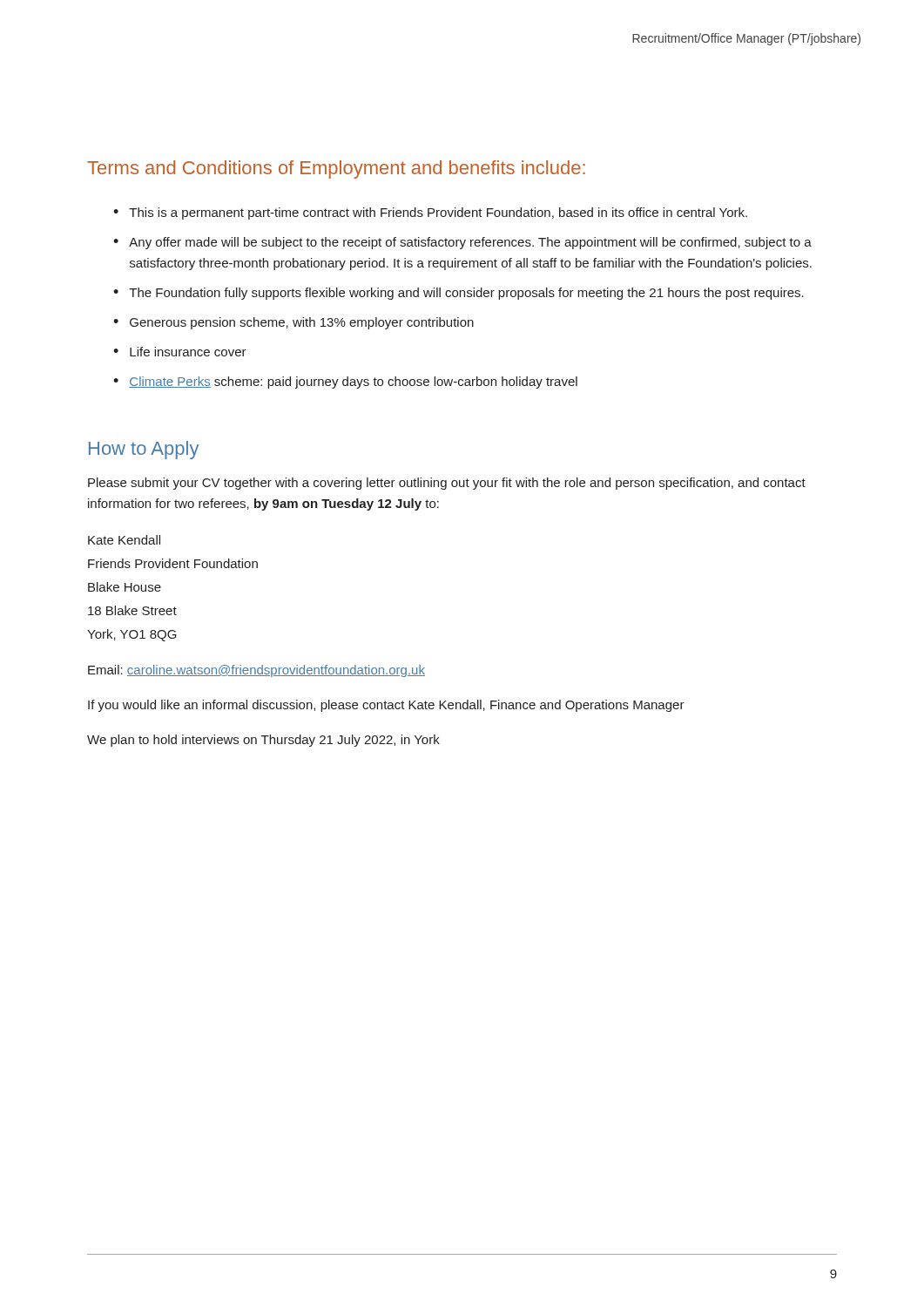Point to the element starting "• This is a permanent part-time contract with"
The height and width of the screenshot is (1307, 924).
tap(431, 213)
